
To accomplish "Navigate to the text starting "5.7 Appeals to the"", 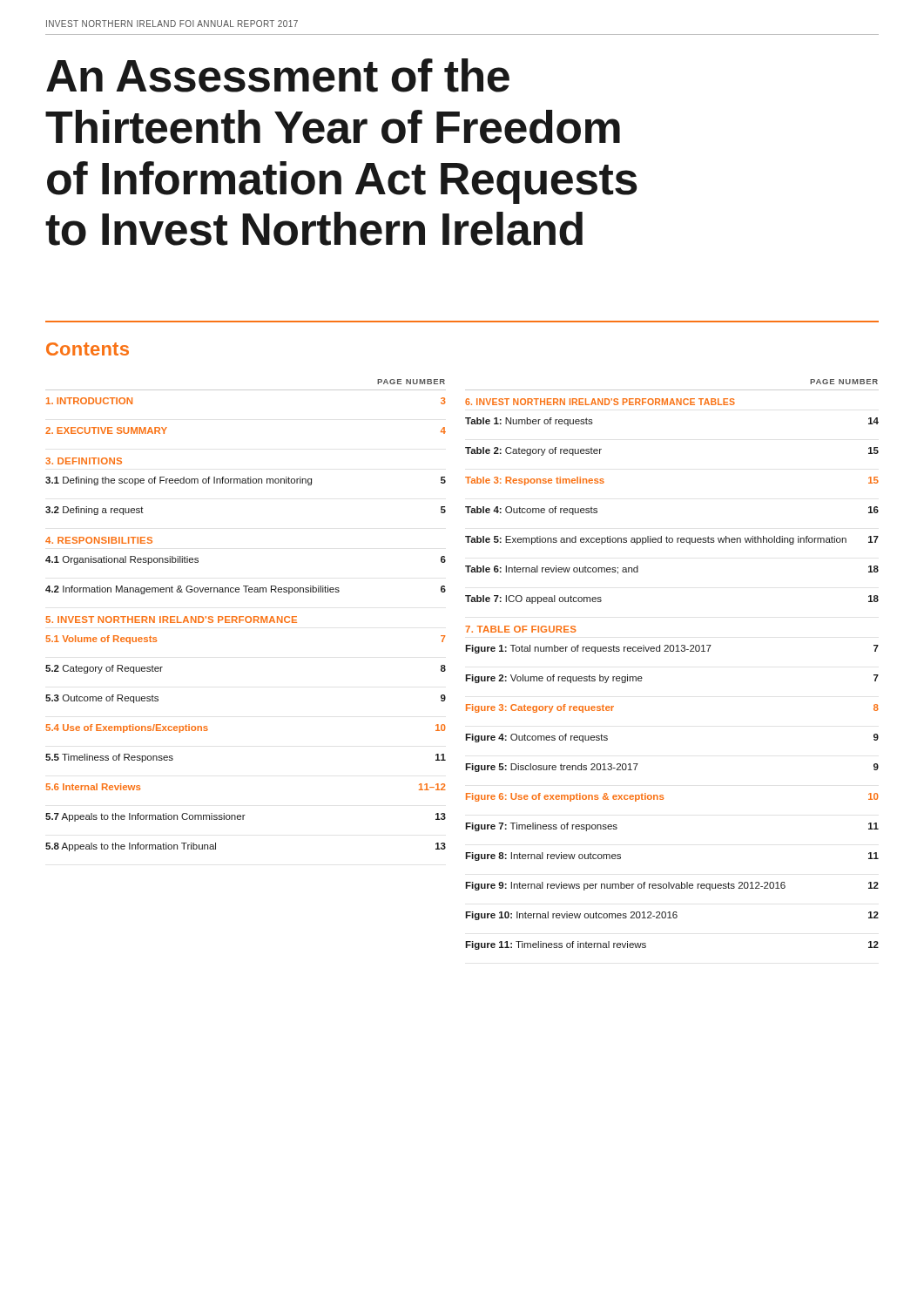I will (246, 817).
